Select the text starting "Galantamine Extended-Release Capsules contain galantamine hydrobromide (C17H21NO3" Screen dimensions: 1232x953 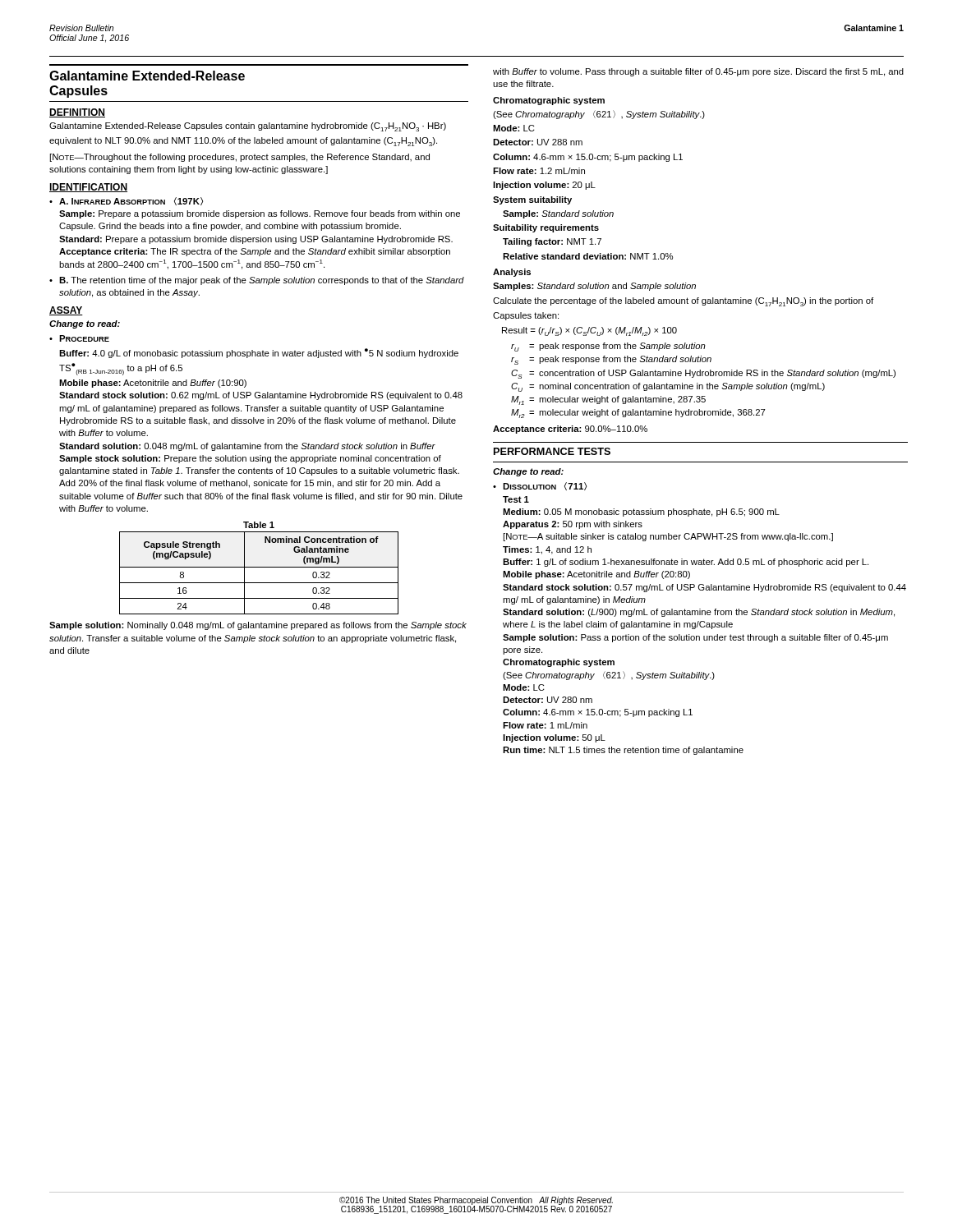pos(259,148)
